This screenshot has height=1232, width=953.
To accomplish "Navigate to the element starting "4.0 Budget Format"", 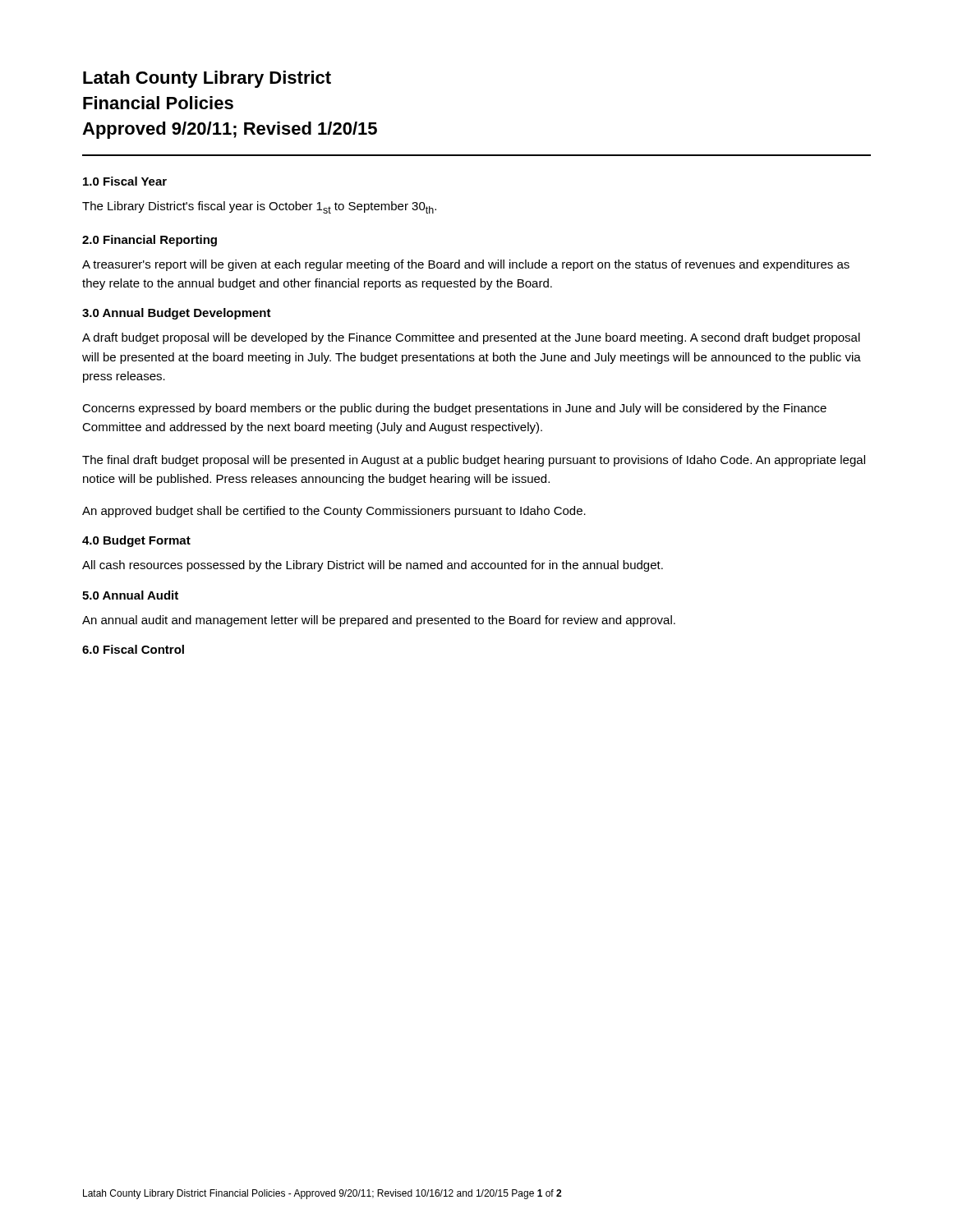I will (x=136, y=540).
